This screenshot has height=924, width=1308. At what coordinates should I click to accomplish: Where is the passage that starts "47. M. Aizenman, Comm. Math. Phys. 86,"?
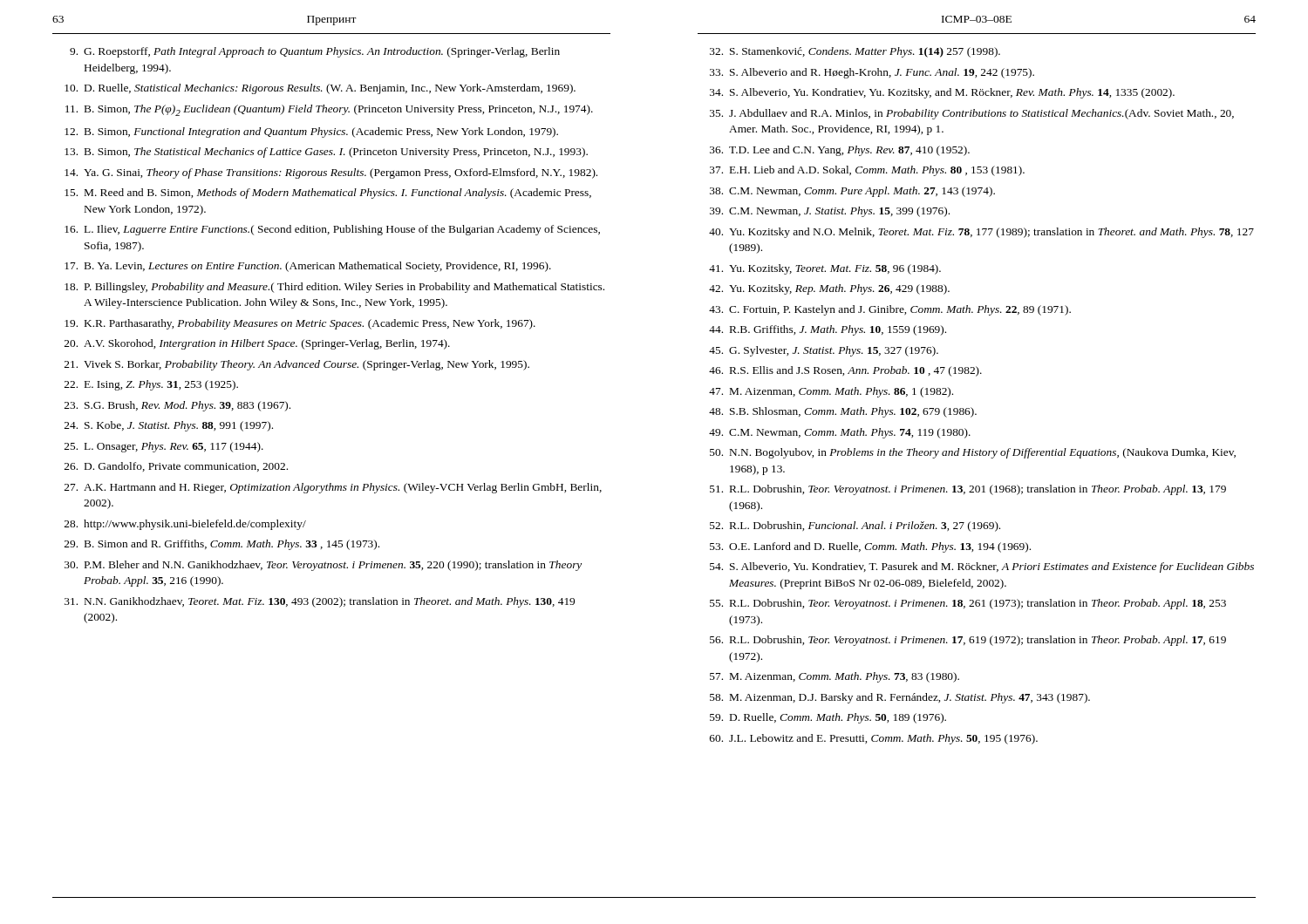pyautogui.click(x=831, y=392)
